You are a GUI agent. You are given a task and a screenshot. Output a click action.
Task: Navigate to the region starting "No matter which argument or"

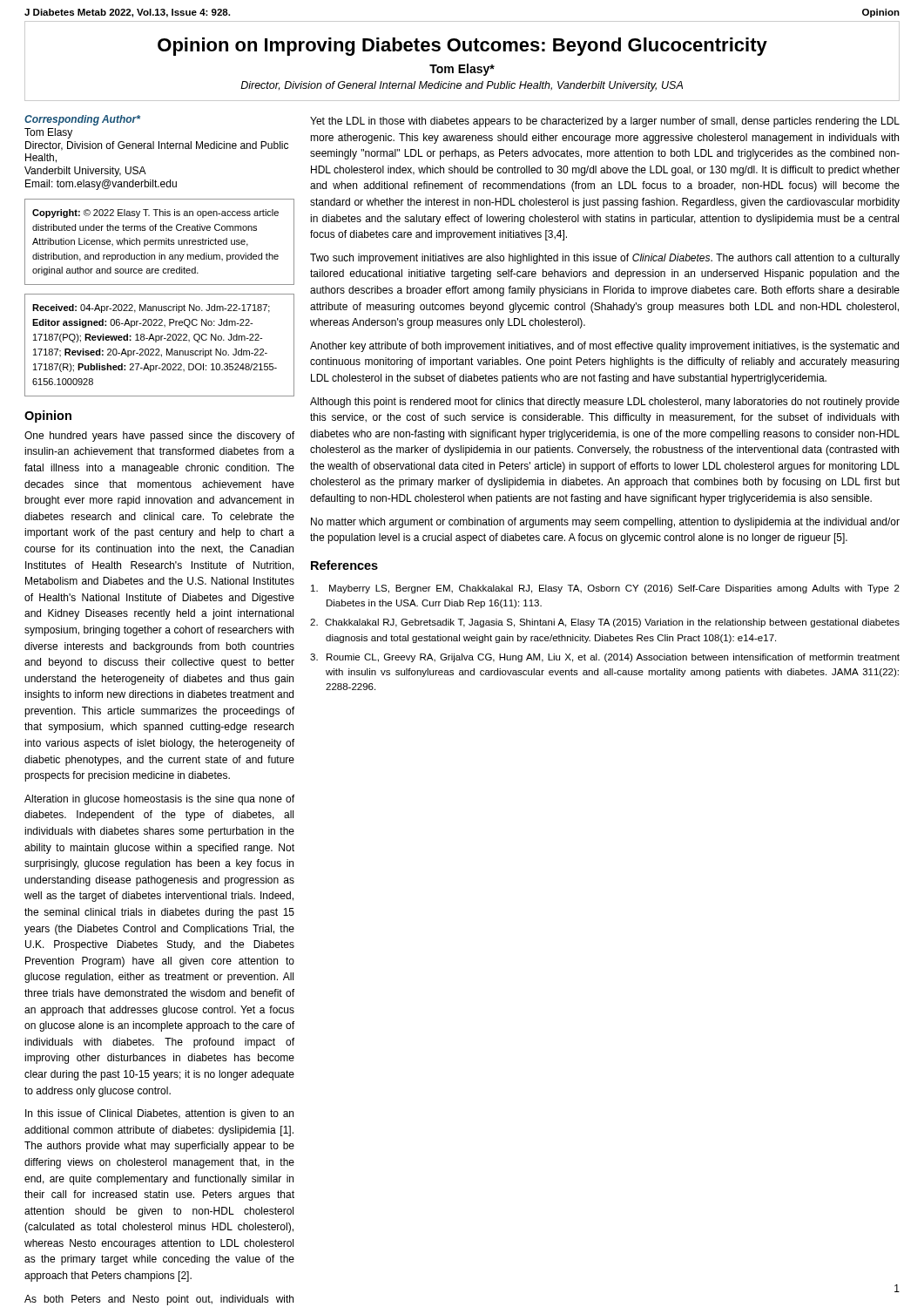(605, 530)
